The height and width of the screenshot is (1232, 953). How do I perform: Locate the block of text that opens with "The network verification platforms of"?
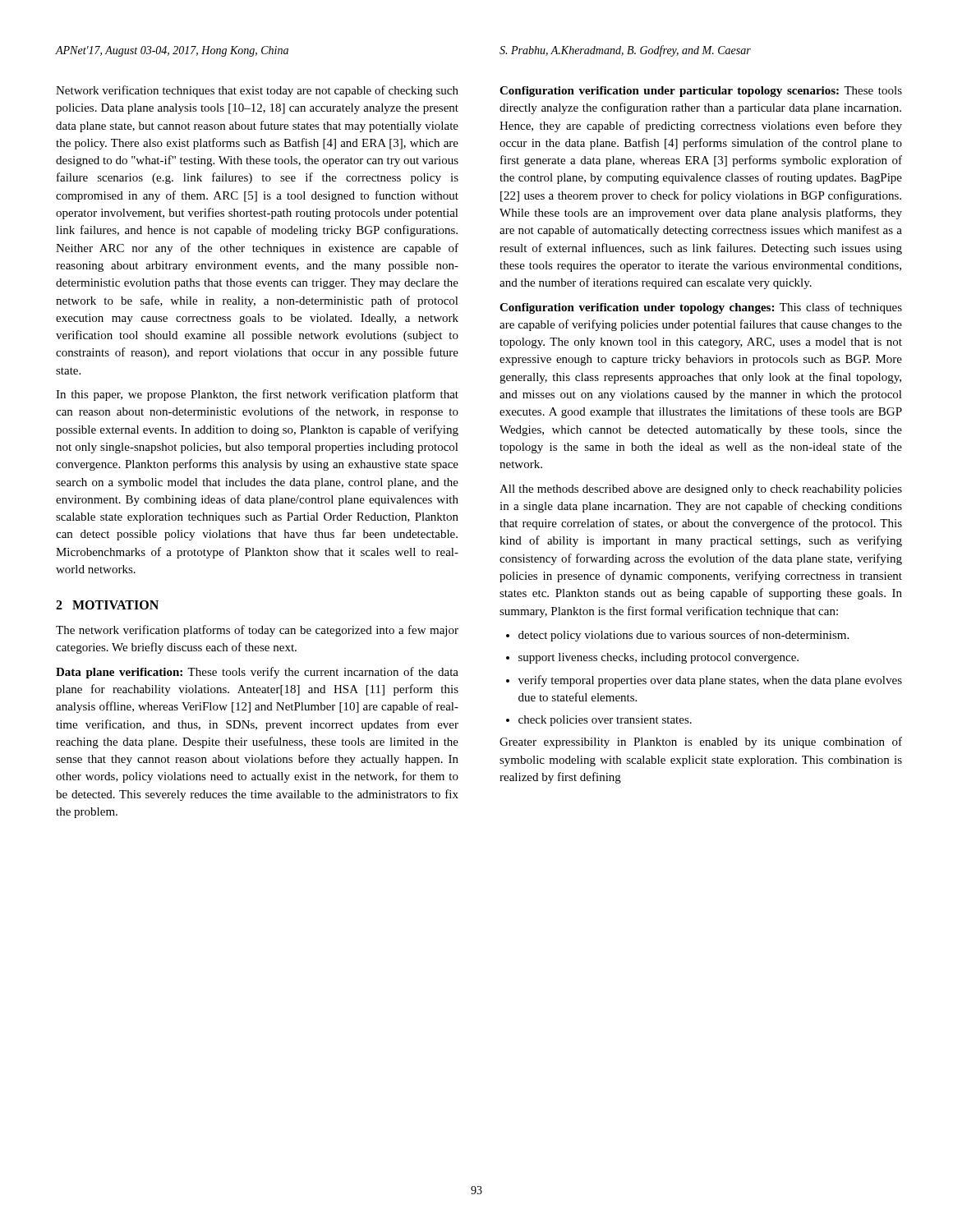[257, 639]
